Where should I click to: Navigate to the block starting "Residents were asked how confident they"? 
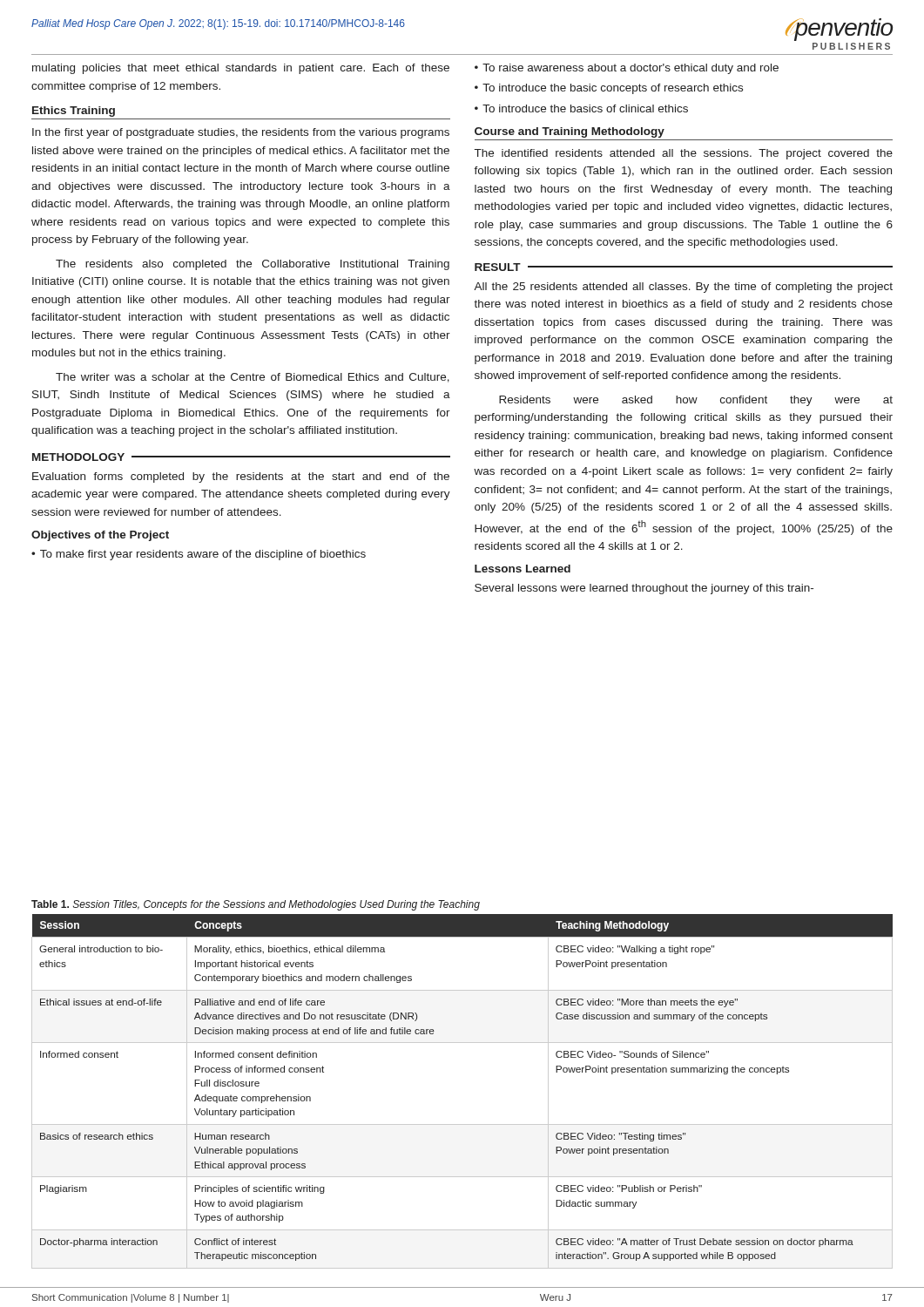(683, 473)
